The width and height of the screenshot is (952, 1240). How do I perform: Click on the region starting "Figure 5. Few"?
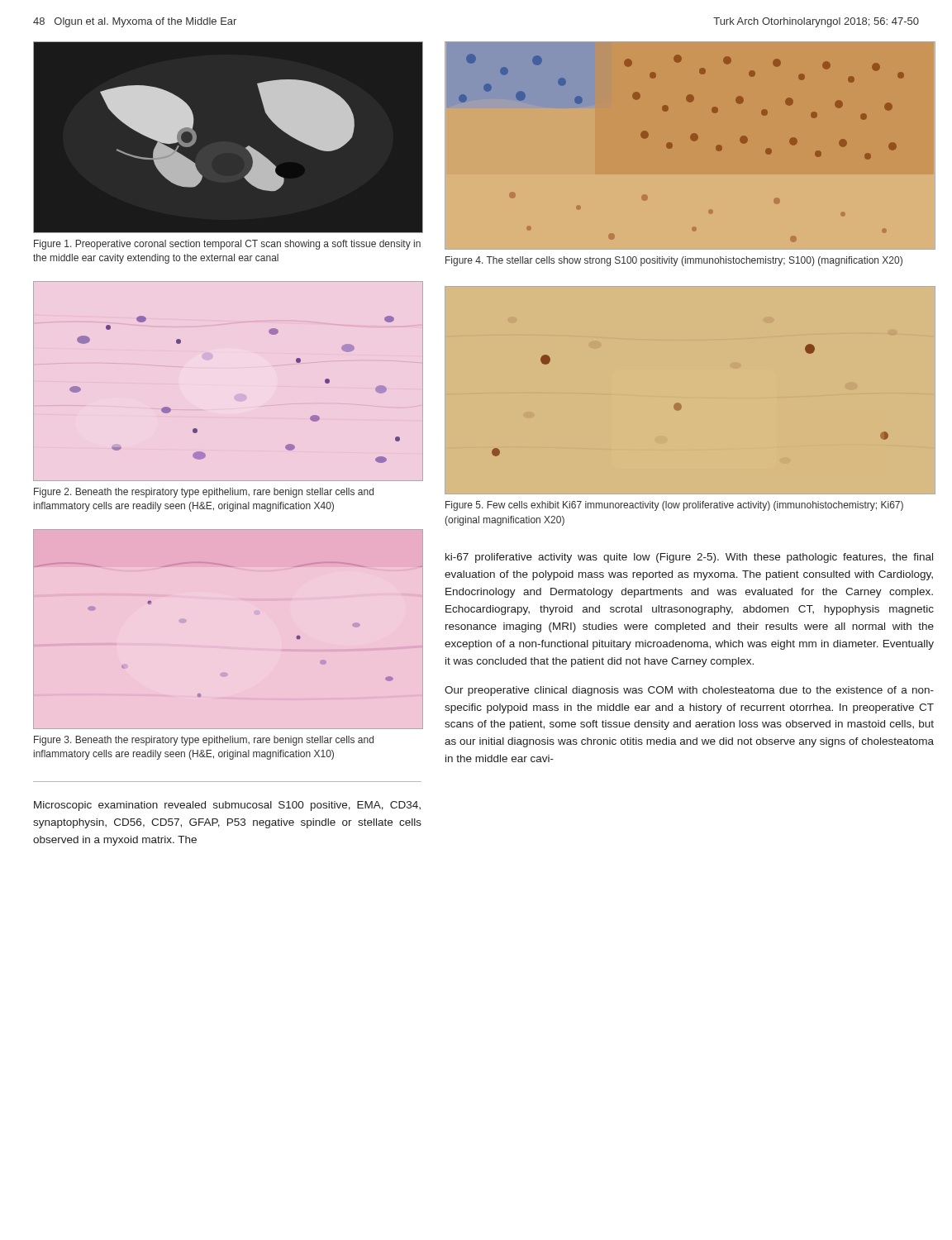[674, 513]
